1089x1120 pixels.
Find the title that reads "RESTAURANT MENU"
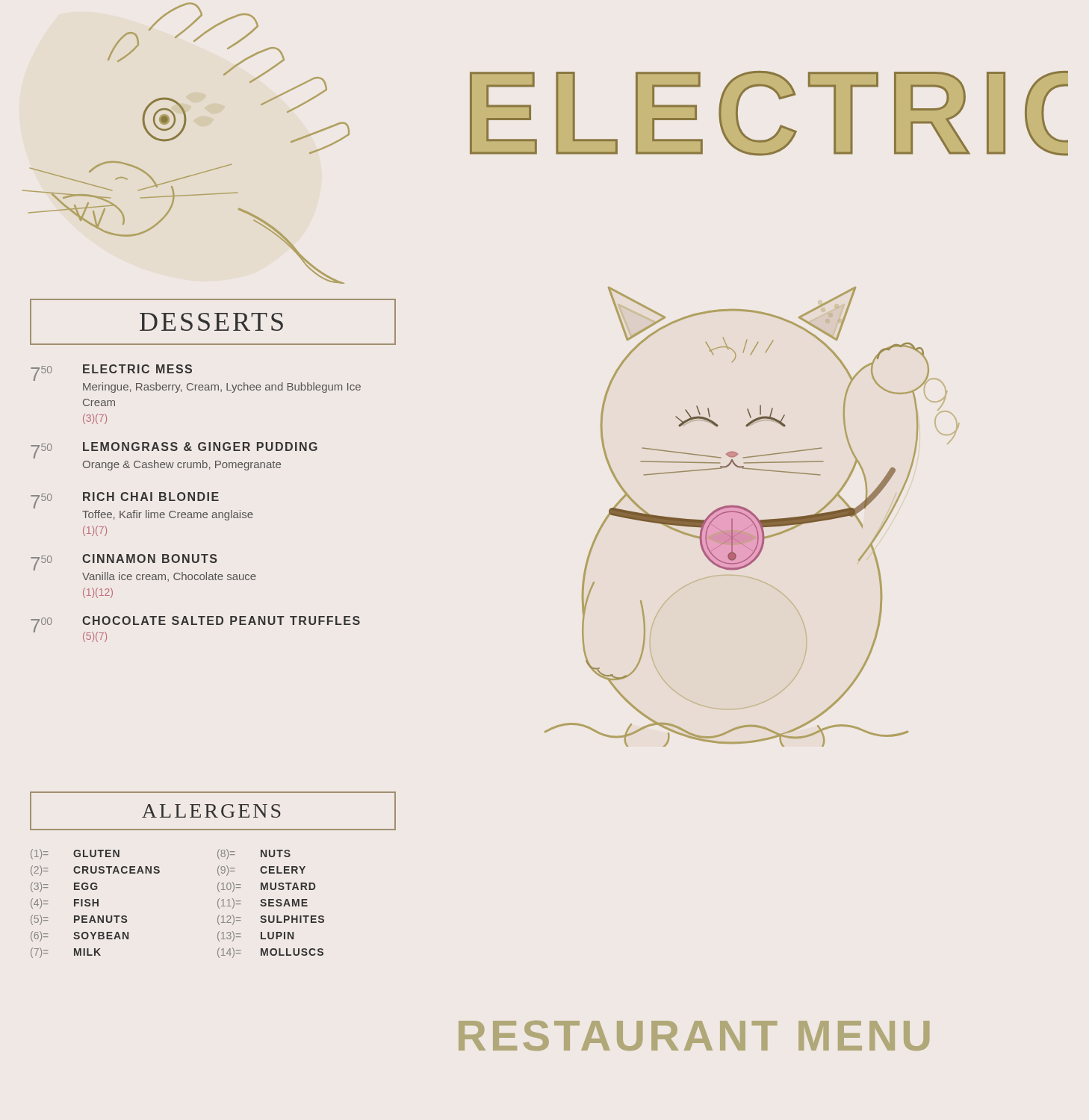click(695, 1035)
